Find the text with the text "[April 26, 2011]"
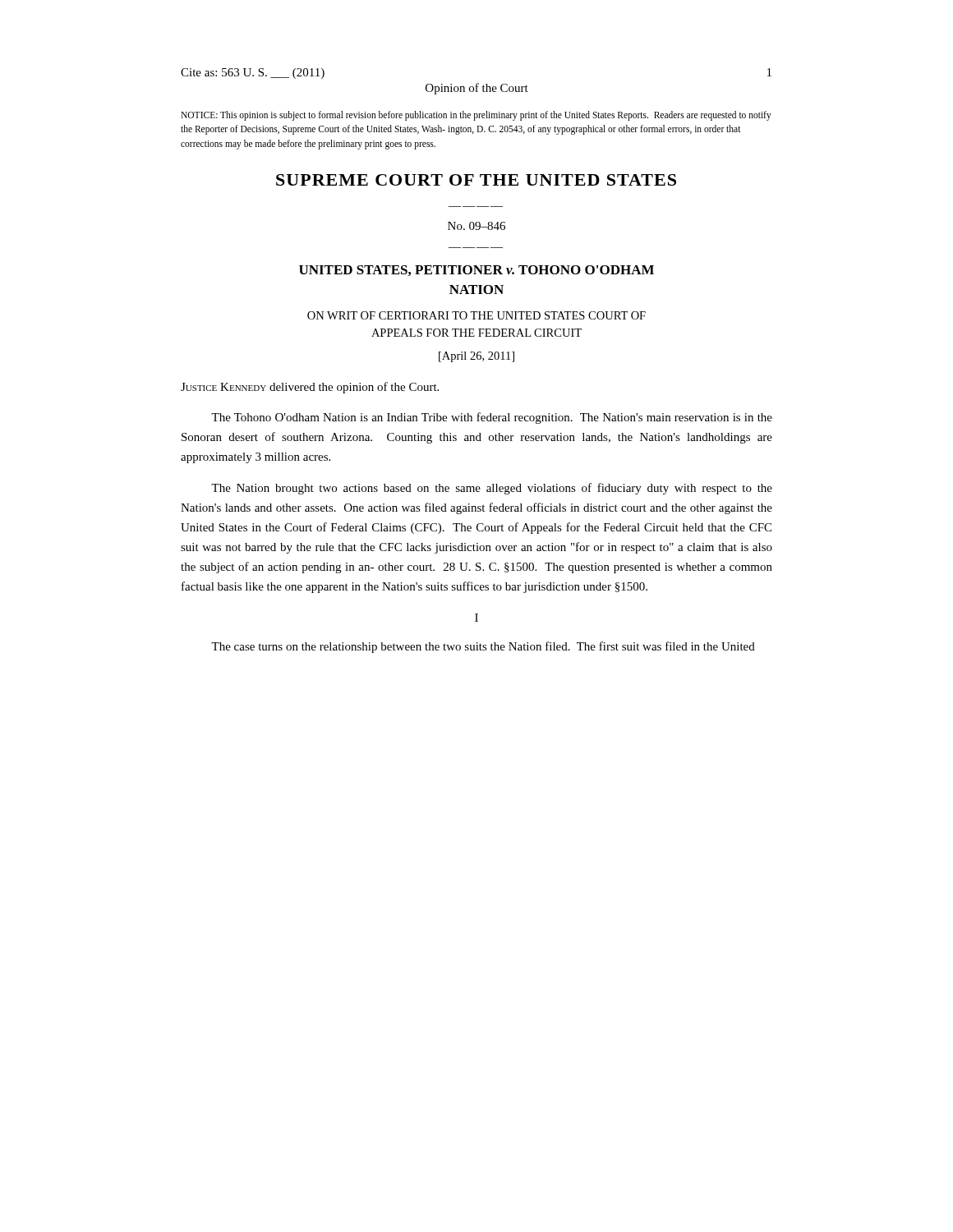 [476, 356]
